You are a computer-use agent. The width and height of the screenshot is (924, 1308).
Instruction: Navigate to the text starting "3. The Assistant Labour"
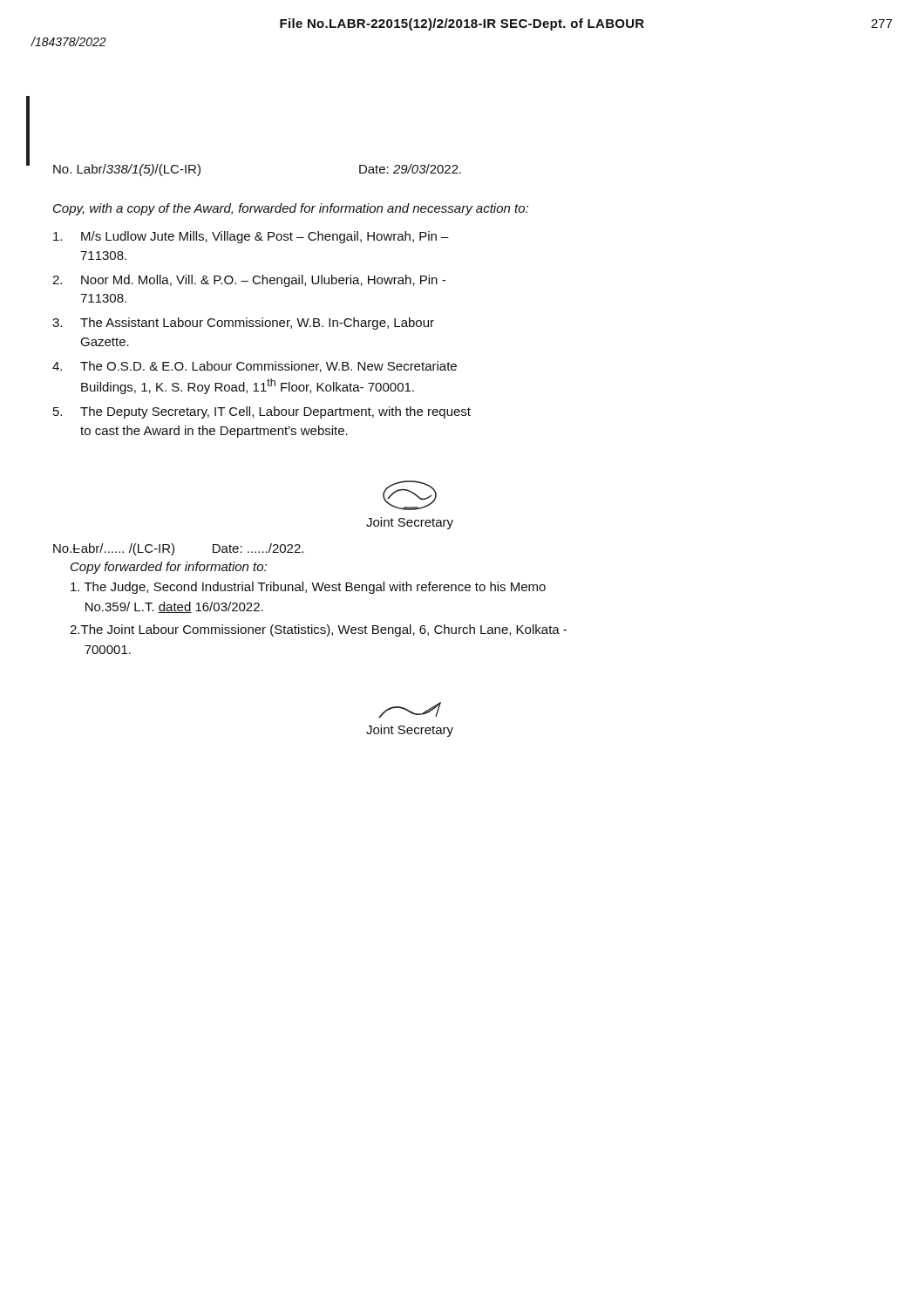click(243, 324)
